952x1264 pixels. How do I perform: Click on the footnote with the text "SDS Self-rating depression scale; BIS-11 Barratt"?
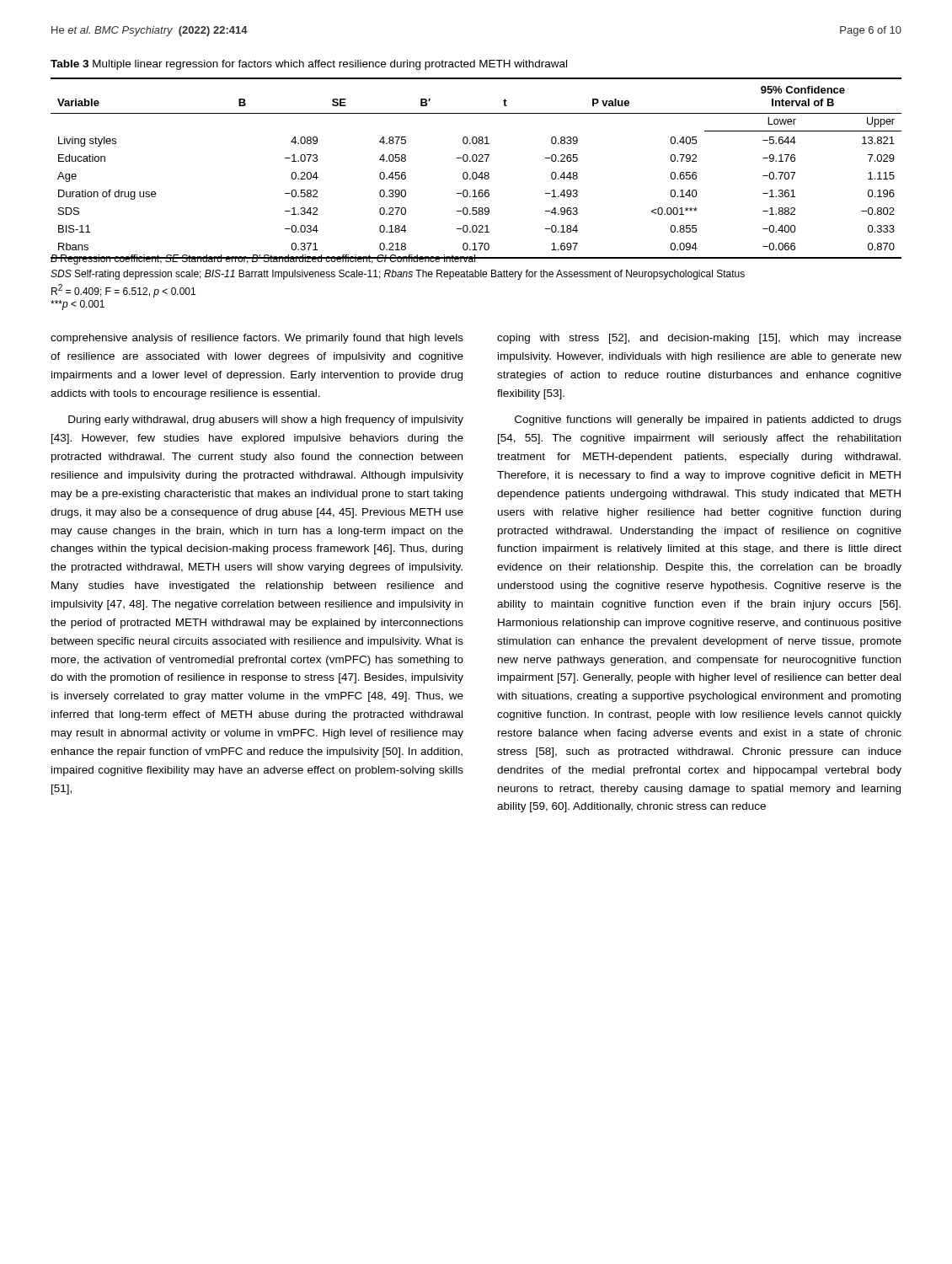[x=398, y=274]
